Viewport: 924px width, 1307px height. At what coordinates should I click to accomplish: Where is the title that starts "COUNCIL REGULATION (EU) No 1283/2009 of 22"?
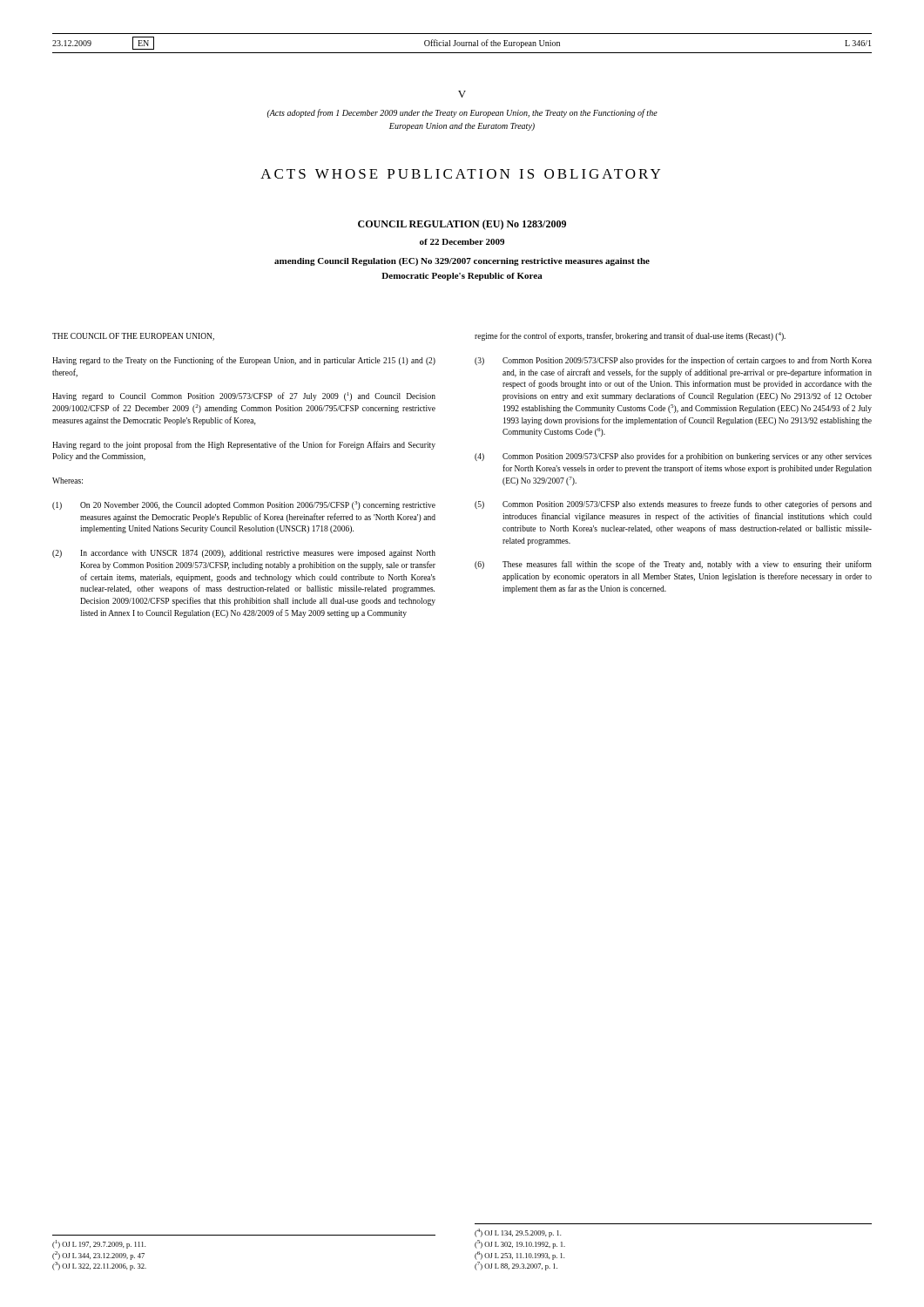click(462, 250)
